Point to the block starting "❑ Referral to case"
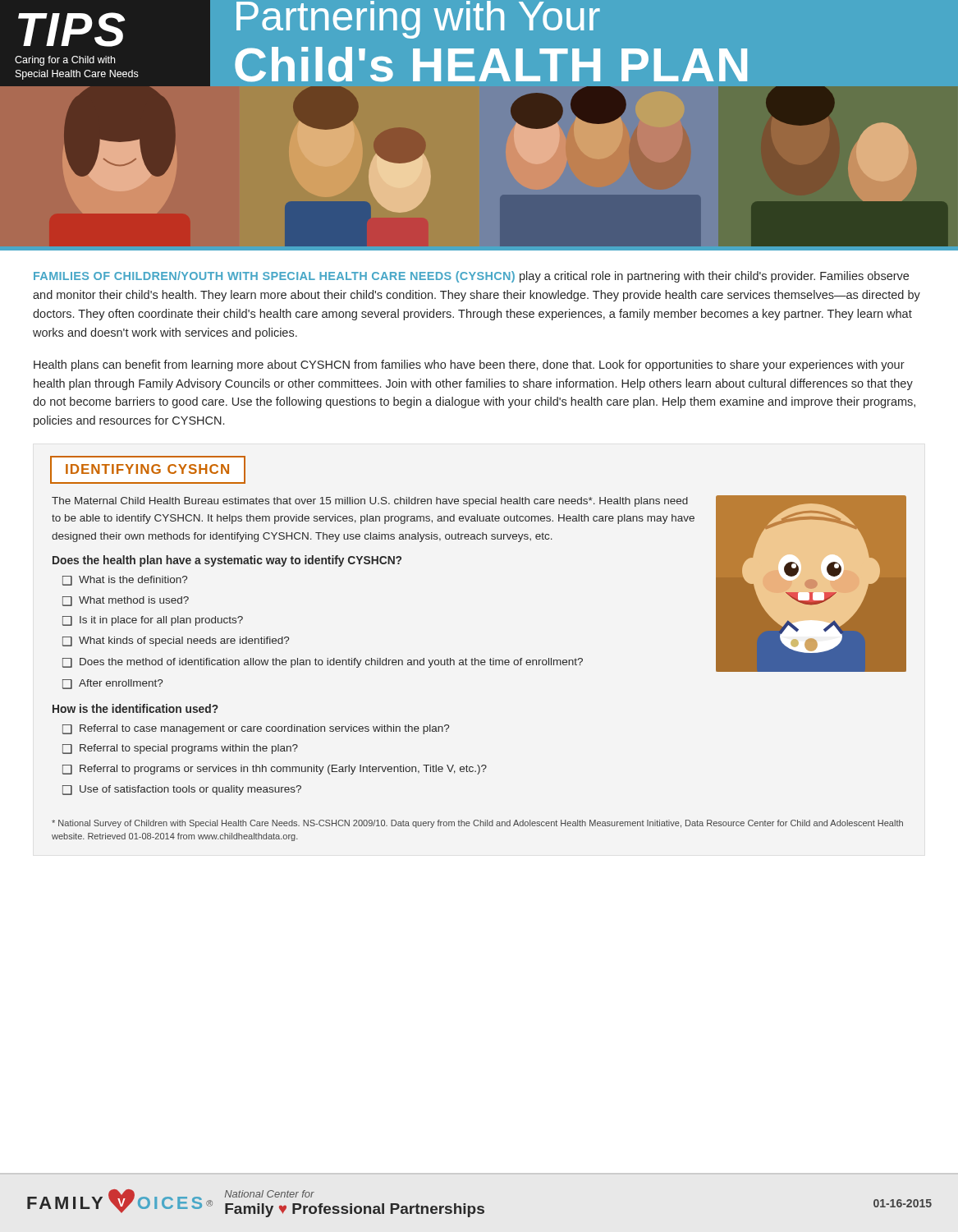 click(x=256, y=729)
